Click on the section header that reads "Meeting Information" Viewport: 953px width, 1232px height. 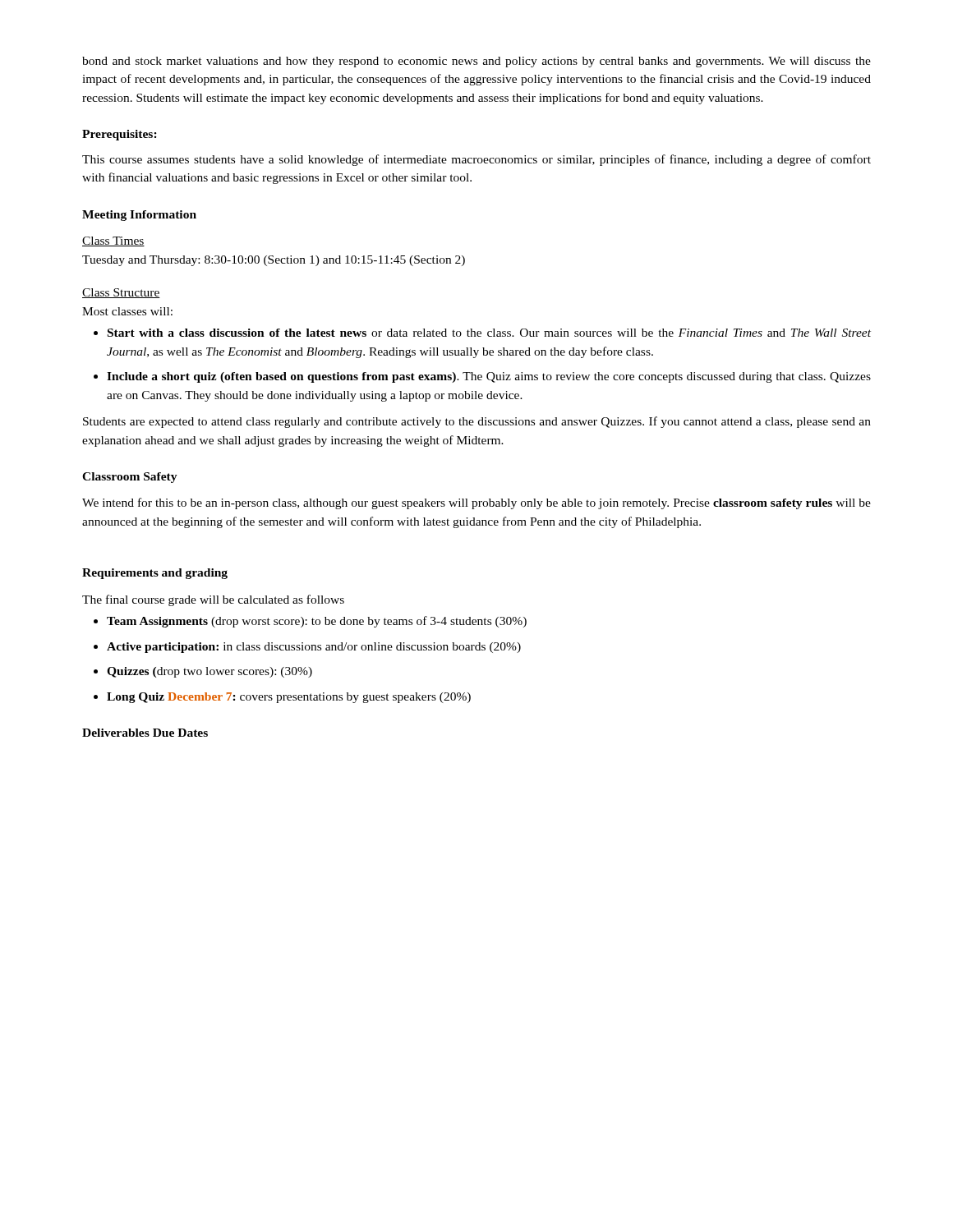139,216
